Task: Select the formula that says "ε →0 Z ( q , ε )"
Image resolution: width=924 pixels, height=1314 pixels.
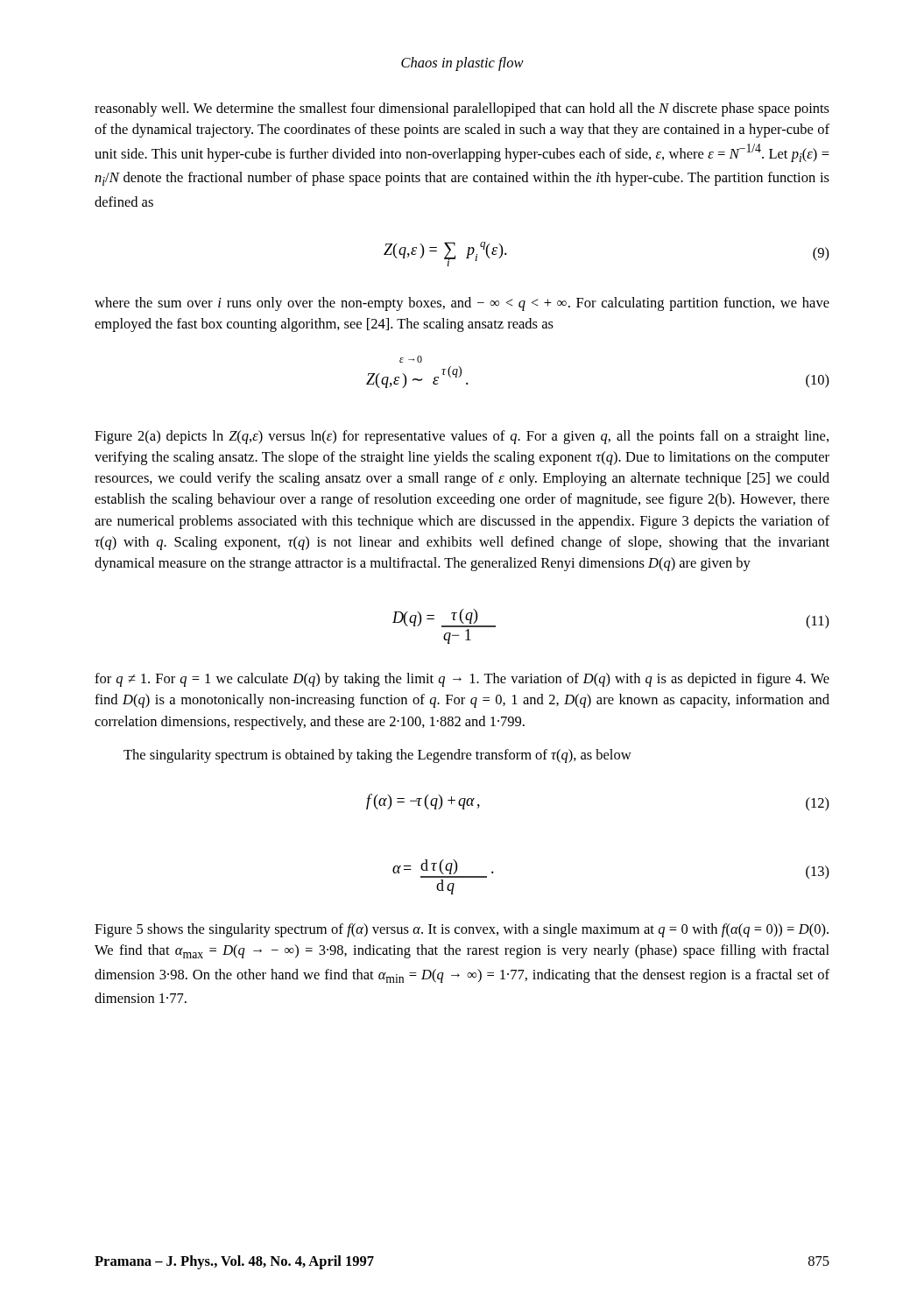Action: pyautogui.click(x=462, y=380)
